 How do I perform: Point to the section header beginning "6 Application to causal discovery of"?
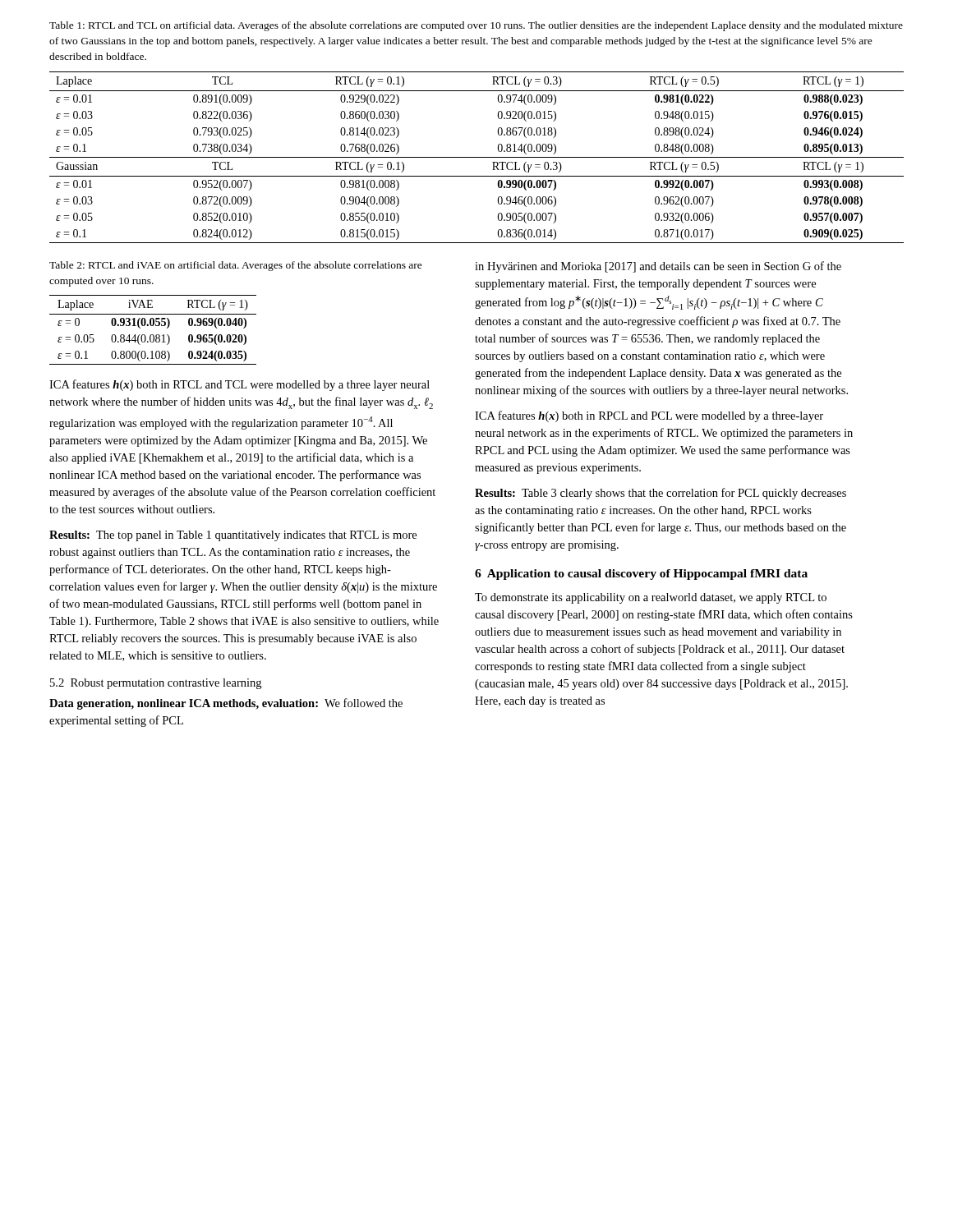coord(641,573)
